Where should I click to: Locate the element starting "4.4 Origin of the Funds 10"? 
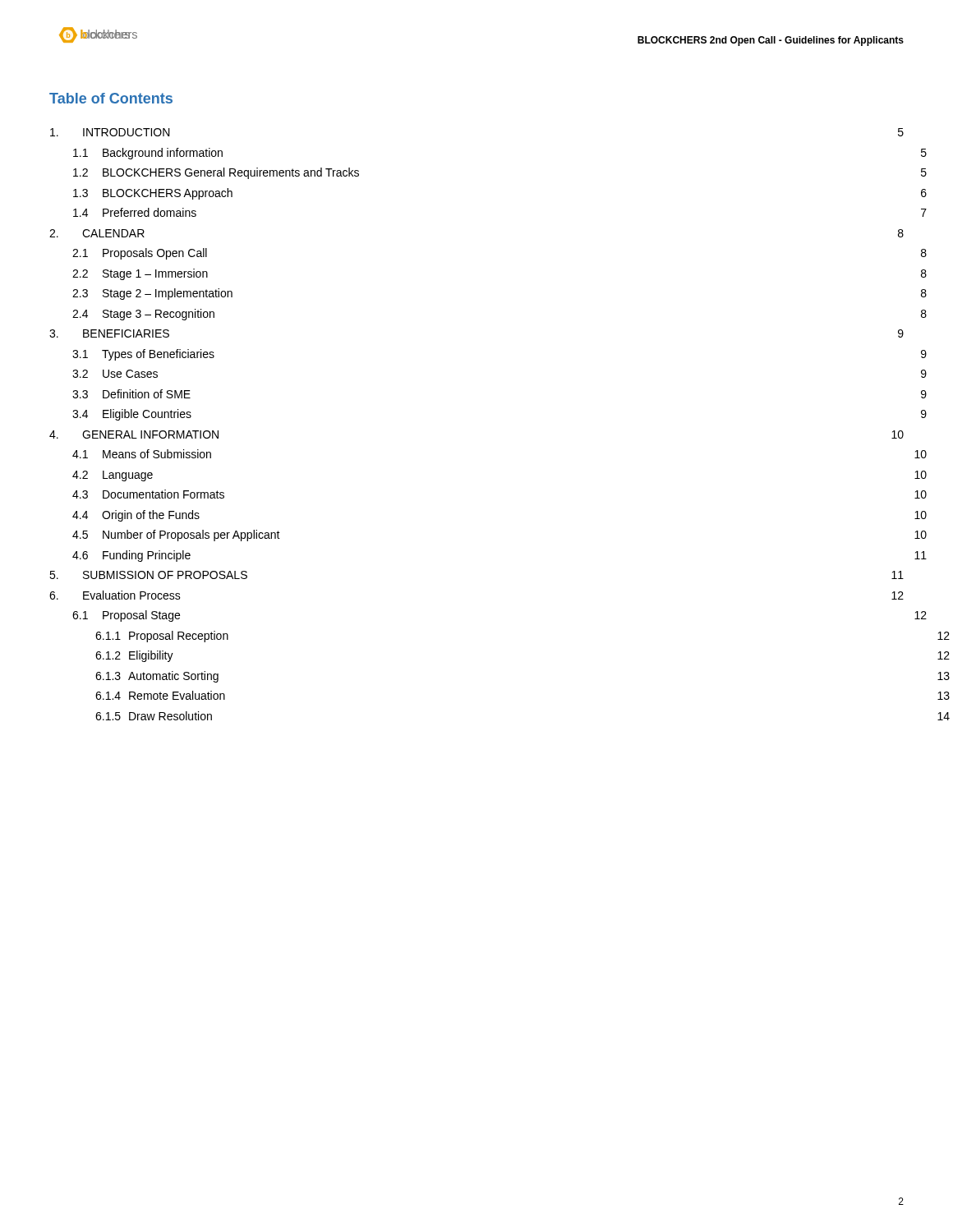[153, 515]
